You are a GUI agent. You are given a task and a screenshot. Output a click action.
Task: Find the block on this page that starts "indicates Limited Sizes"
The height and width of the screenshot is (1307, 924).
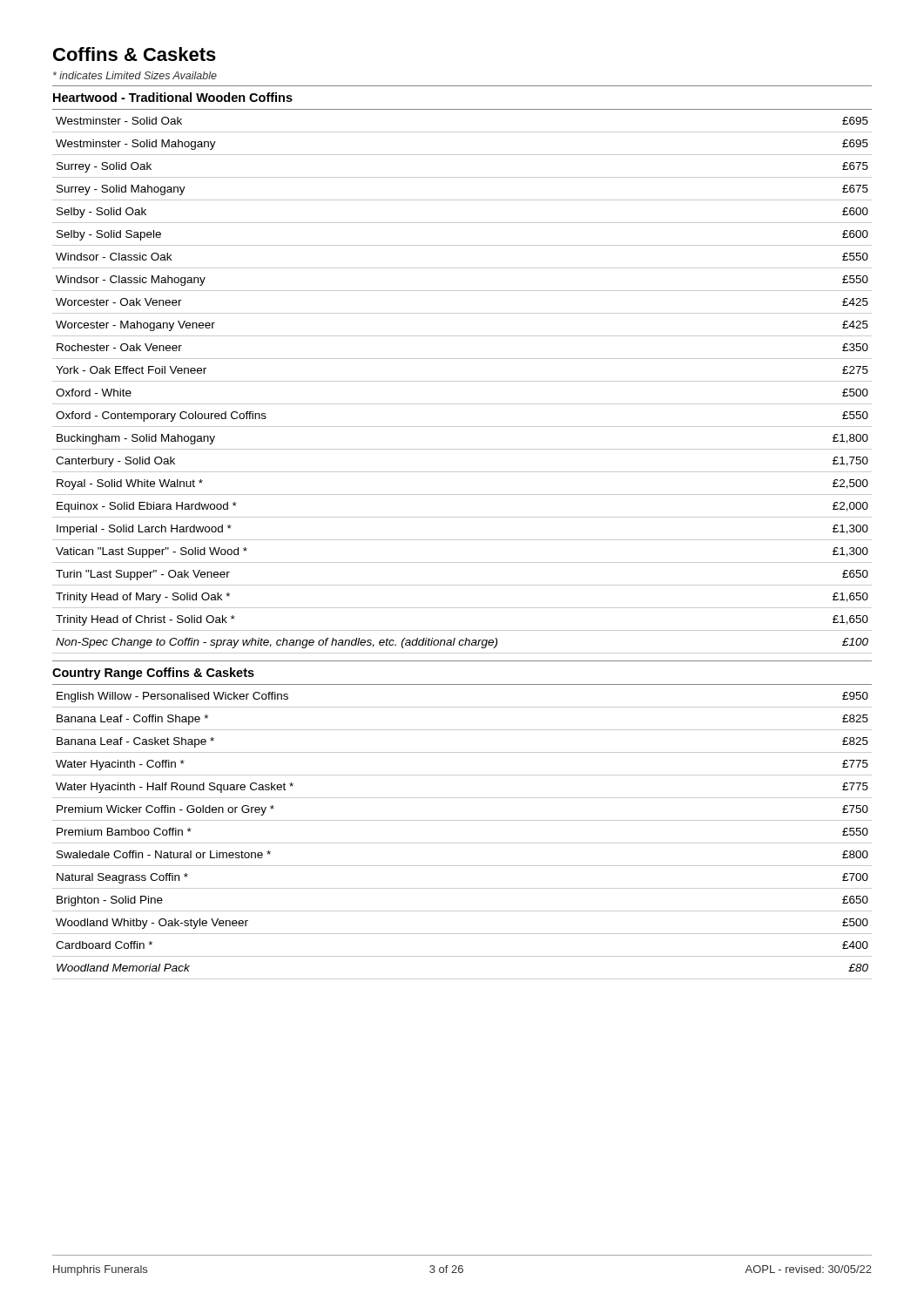click(135, 76)
